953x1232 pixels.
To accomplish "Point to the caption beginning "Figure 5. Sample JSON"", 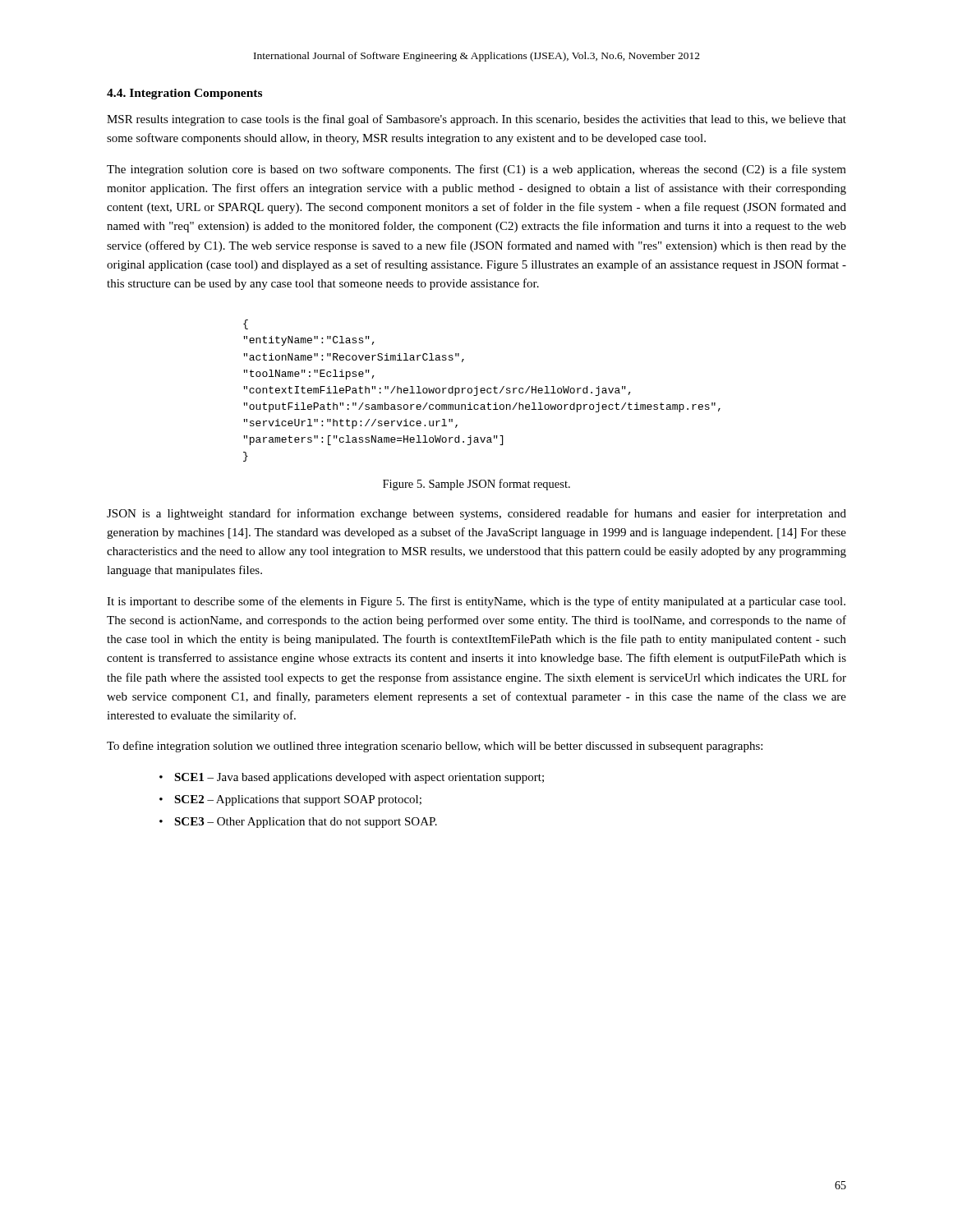I will coord(476,484).
